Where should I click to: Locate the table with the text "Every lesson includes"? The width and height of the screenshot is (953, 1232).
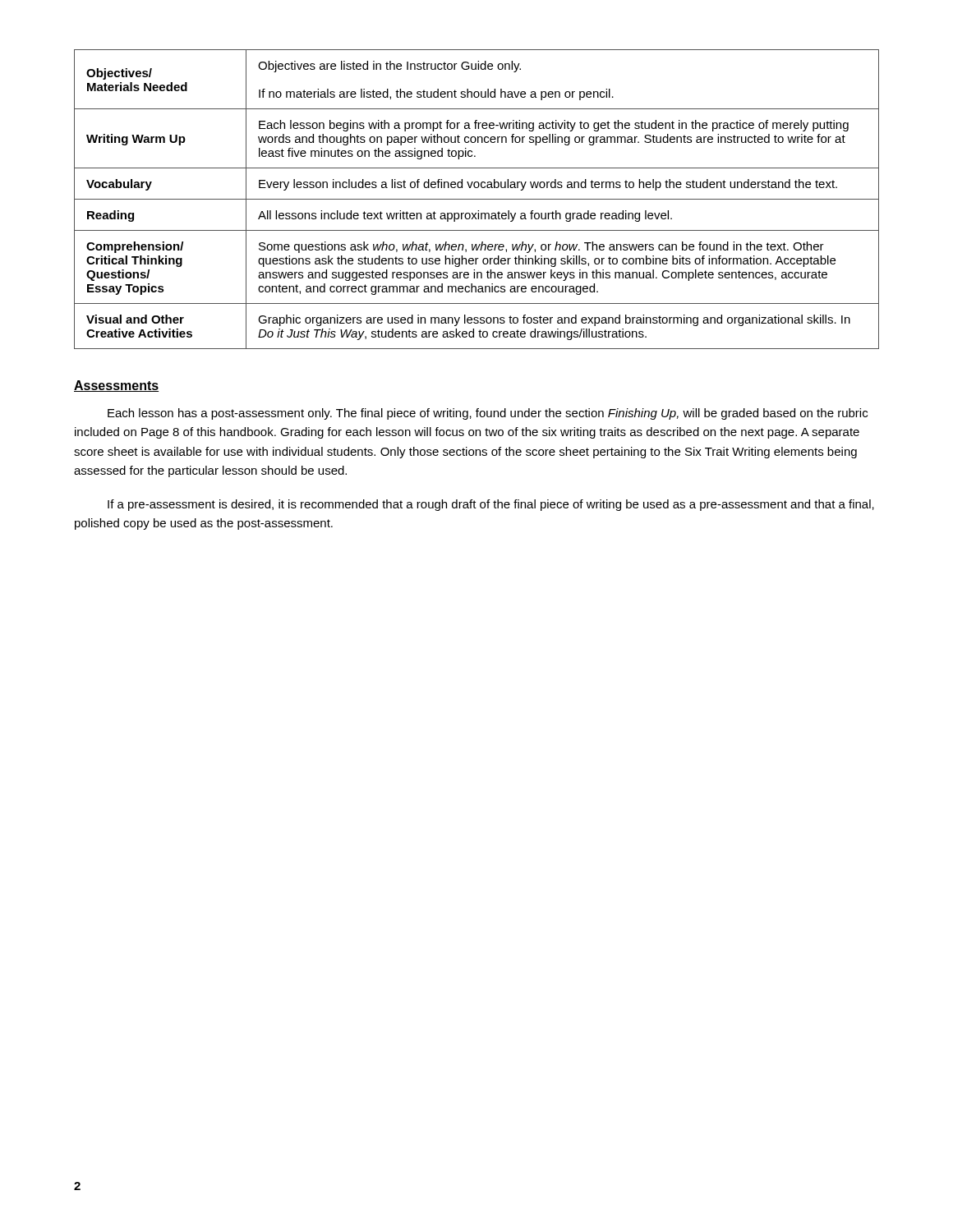pyautogui.click(x=476, y=199)
